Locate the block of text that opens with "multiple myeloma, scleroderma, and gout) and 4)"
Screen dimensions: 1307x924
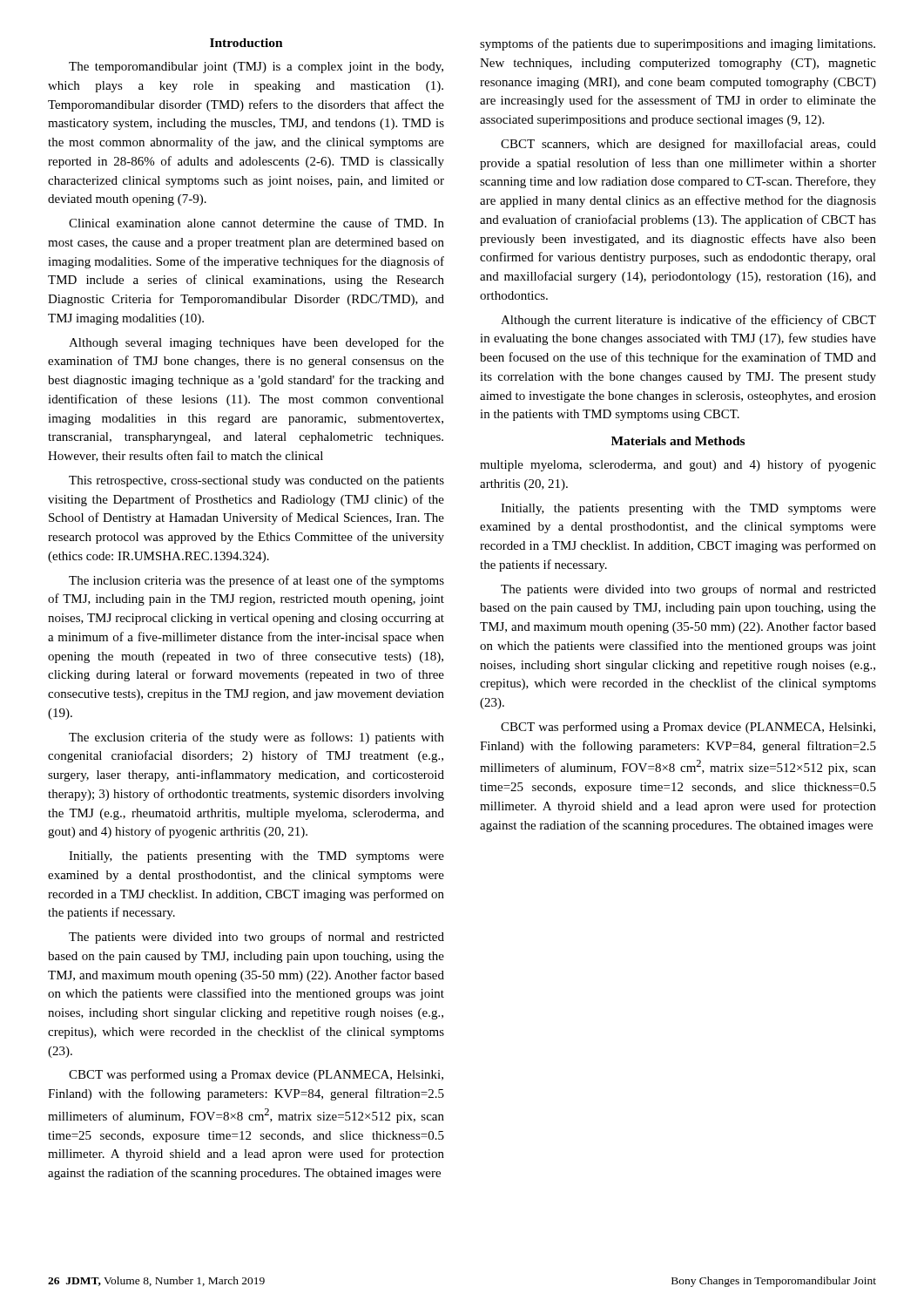[678, 475]
